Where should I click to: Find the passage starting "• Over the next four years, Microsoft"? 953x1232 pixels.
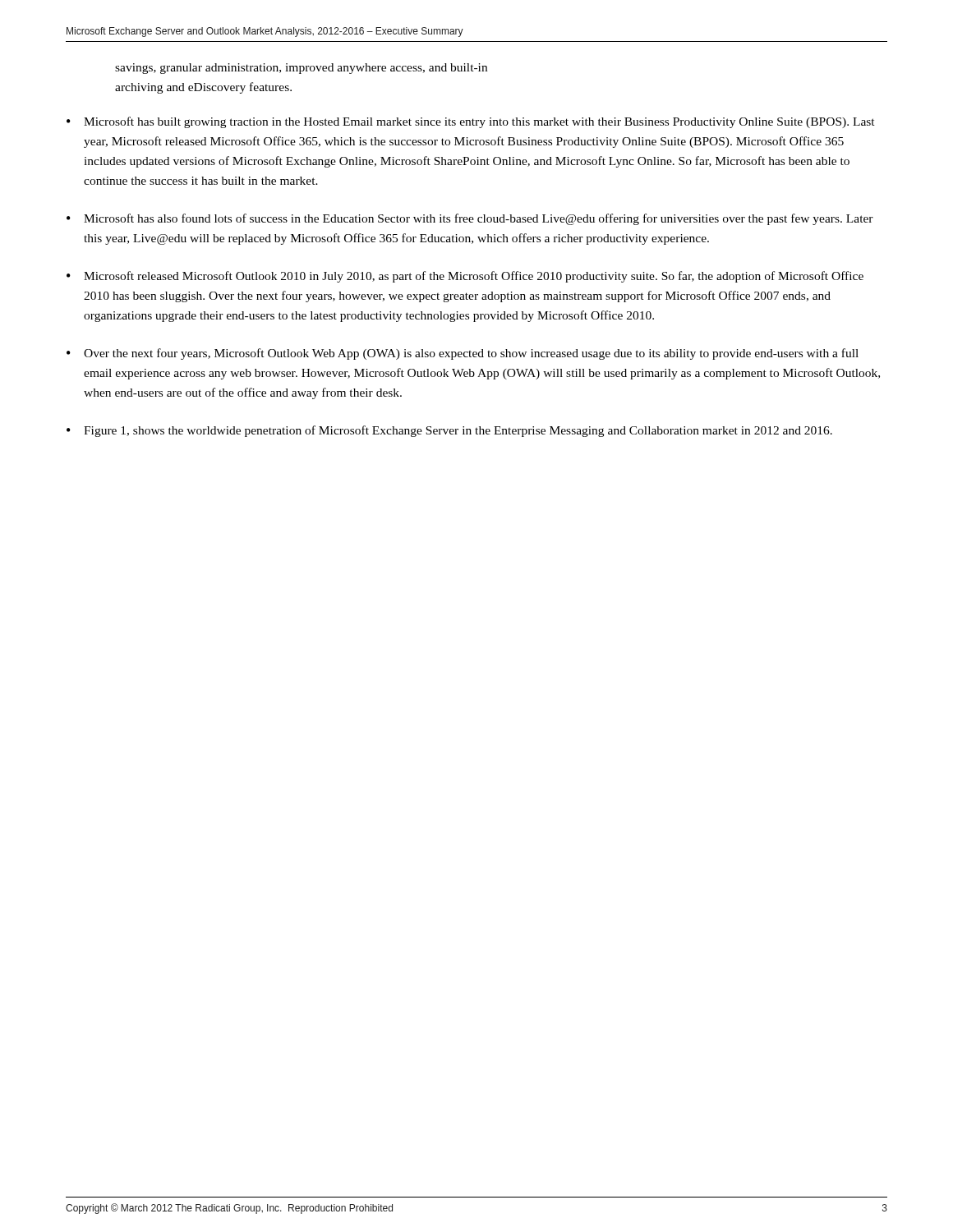(x=476, y=373)
